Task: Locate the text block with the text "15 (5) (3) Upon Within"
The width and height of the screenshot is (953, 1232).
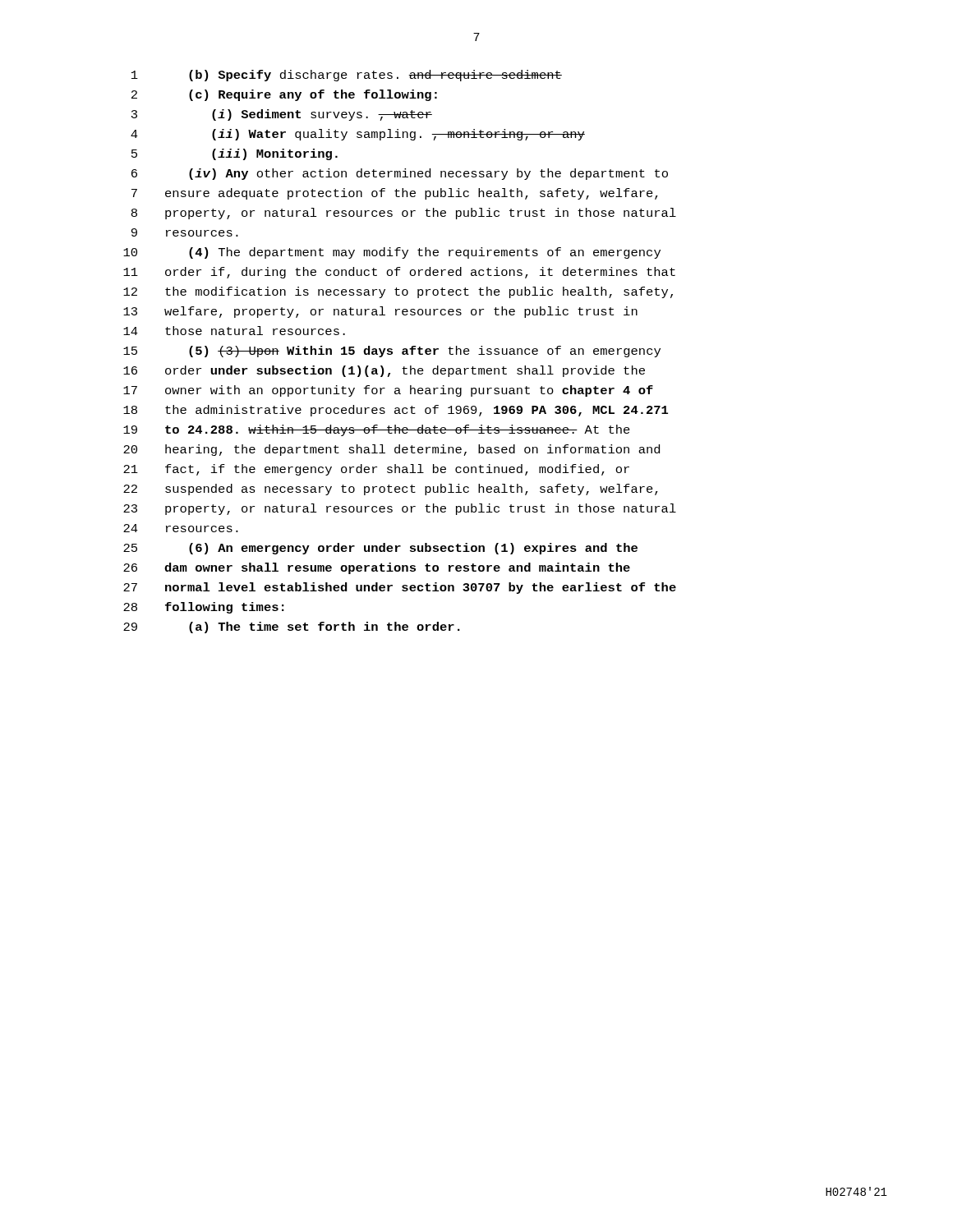Action: pyautogui.click(x=452, y=441)
